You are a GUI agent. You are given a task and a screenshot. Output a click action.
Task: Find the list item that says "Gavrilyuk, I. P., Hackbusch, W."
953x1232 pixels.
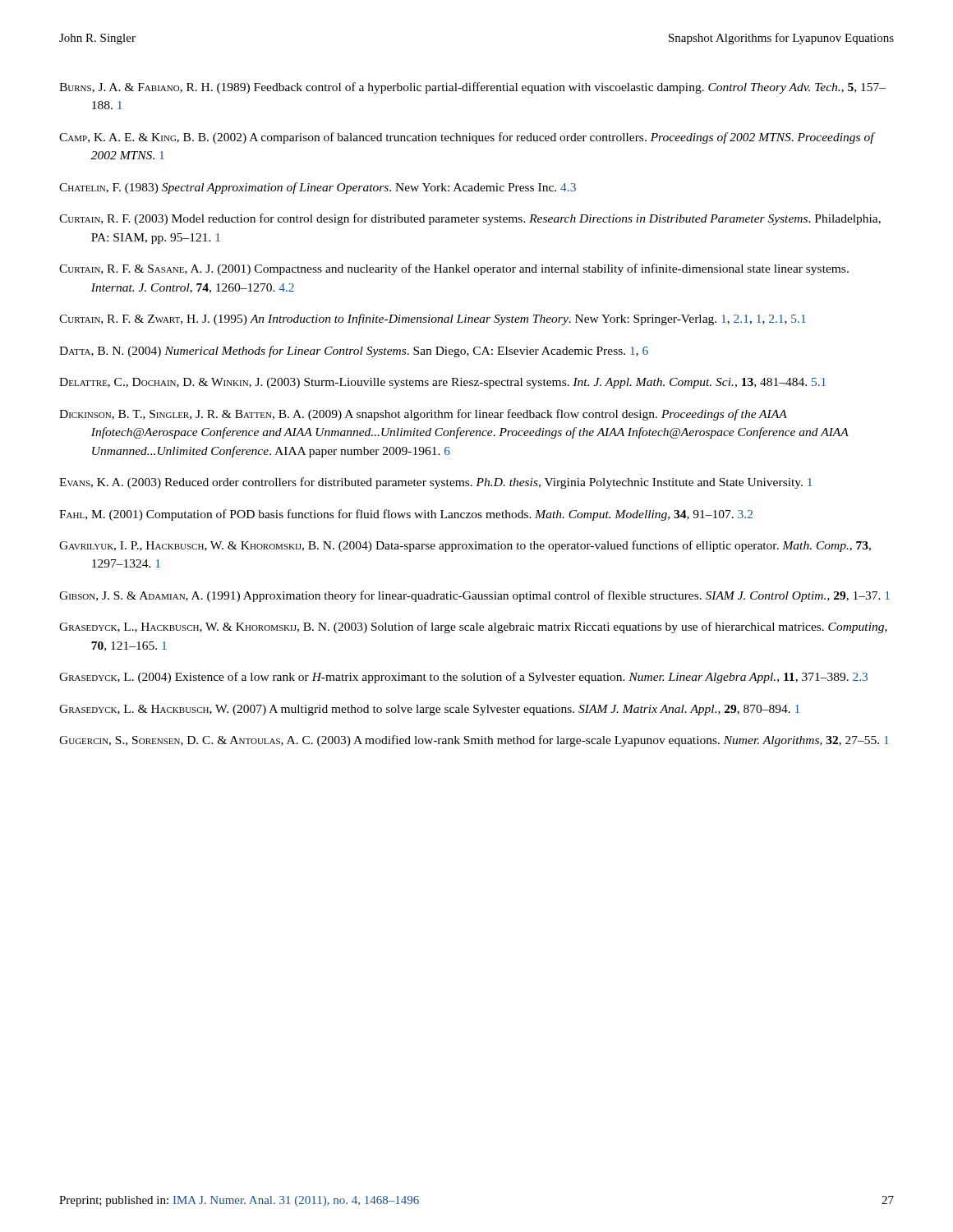click(465, 554)
